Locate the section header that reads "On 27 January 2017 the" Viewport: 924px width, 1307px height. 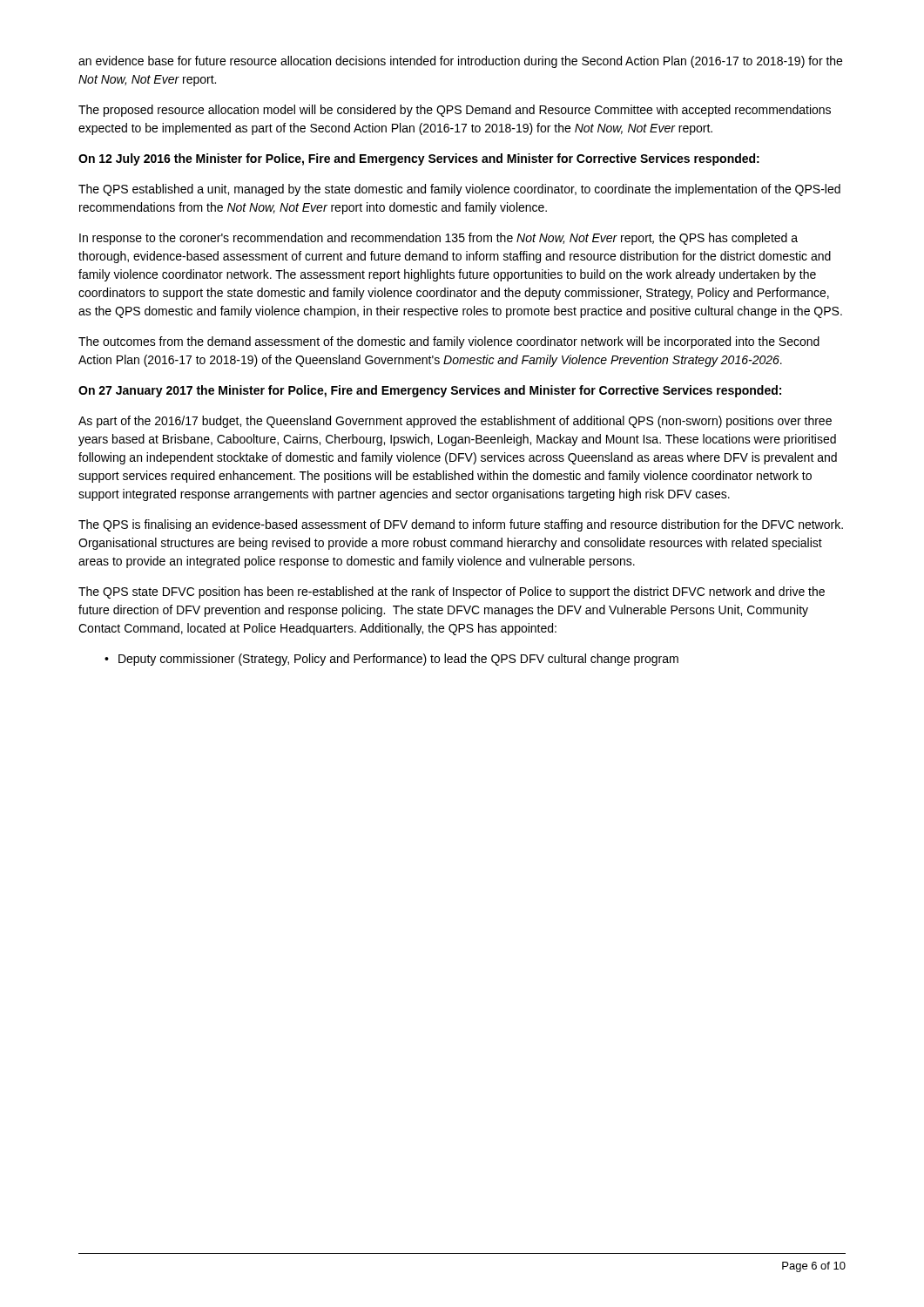(x=430, y=390)
